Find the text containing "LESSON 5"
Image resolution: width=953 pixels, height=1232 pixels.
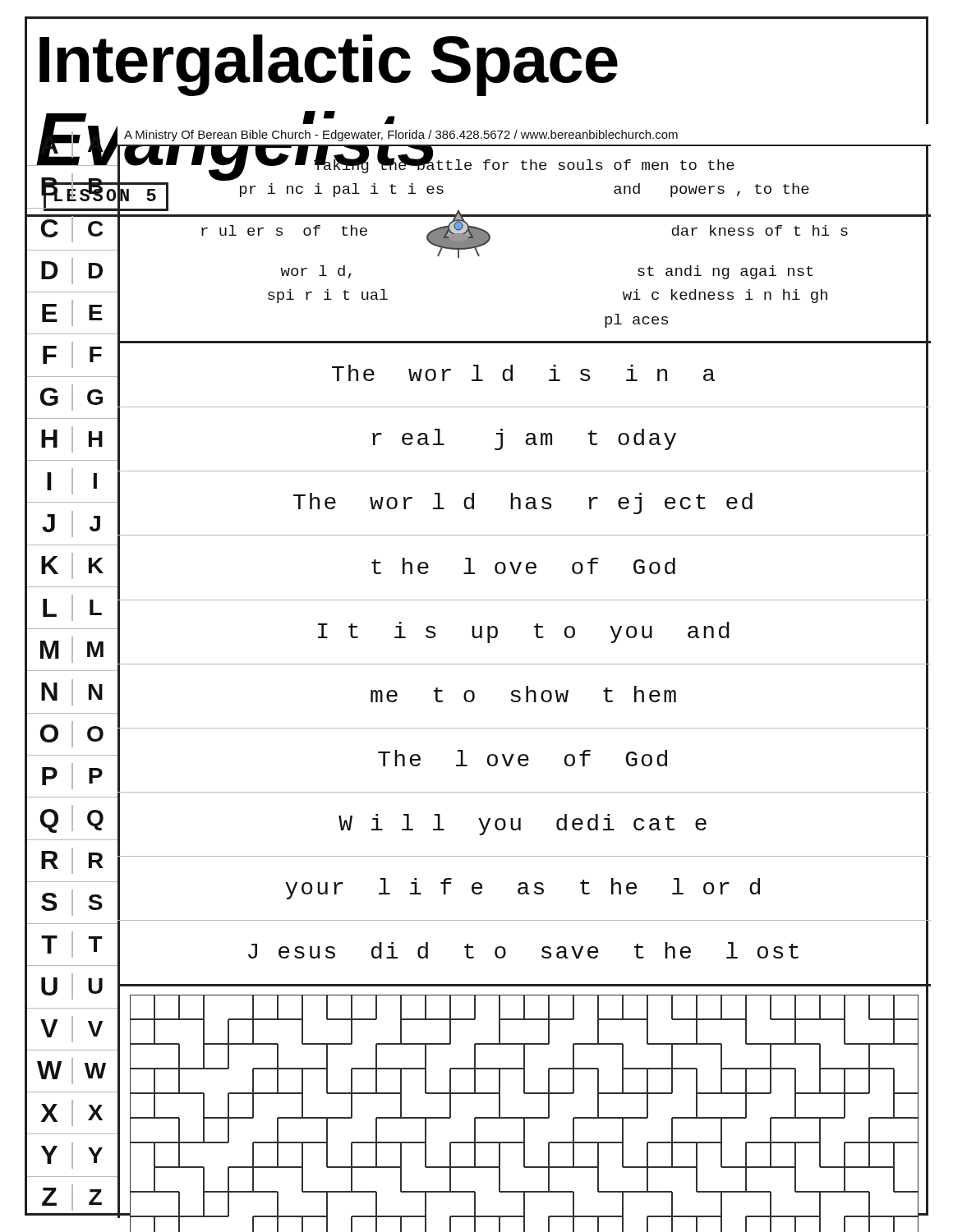click(x=106, y=197)
